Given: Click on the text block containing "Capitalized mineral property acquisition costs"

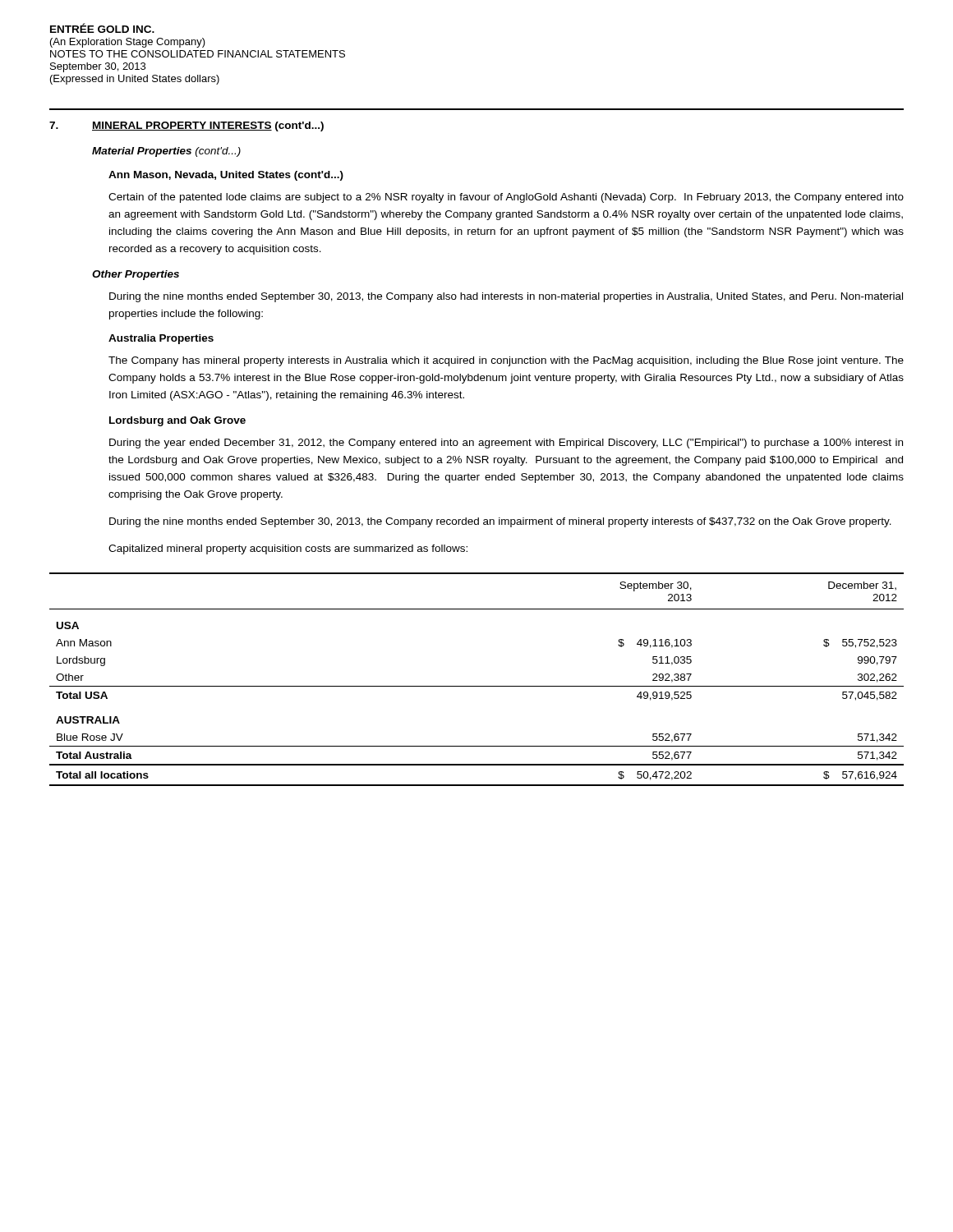Looking at the screenshot, I should [x=288, y=548].
